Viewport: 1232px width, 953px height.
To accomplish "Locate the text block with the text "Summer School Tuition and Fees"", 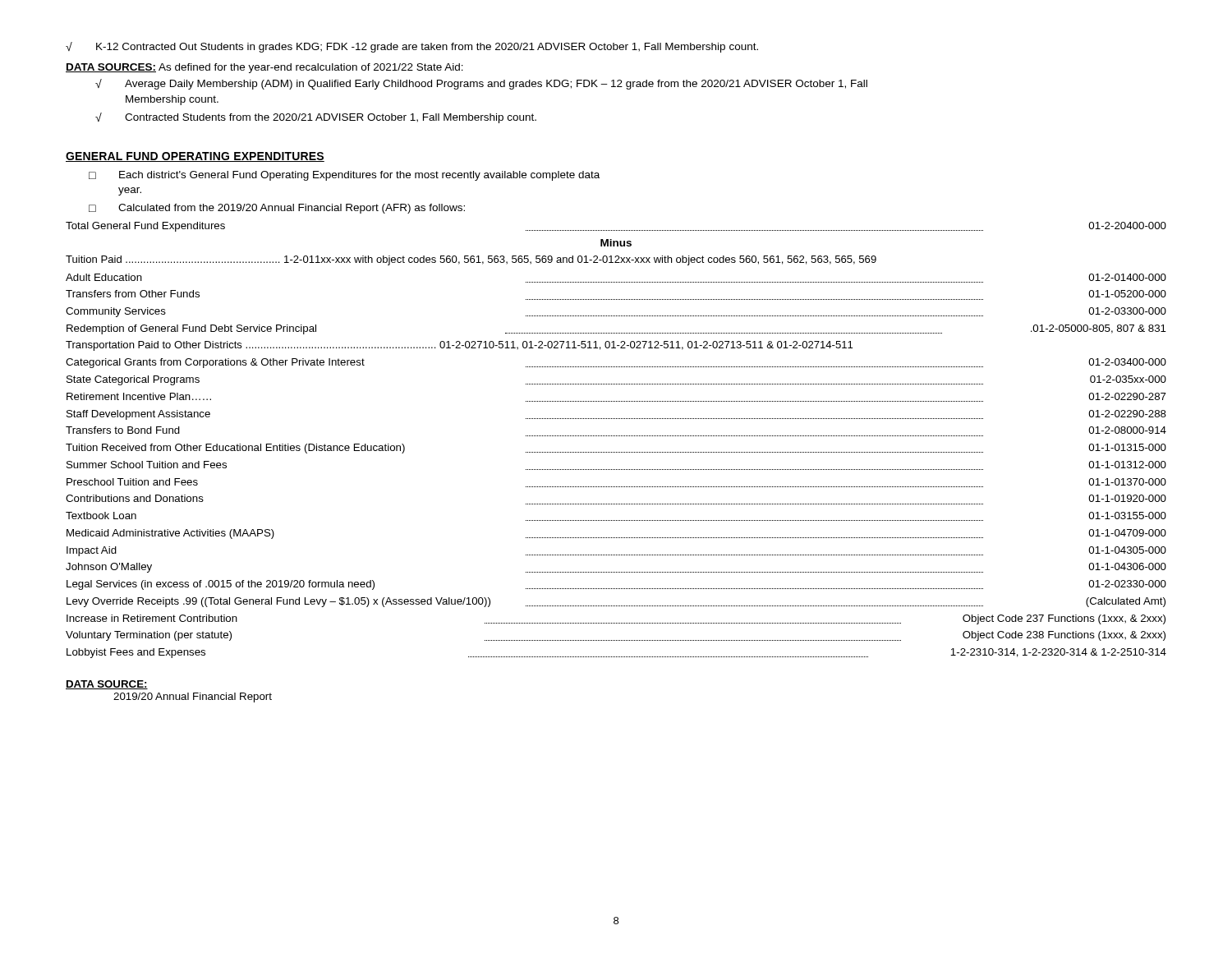I will [x=616, y=464].
